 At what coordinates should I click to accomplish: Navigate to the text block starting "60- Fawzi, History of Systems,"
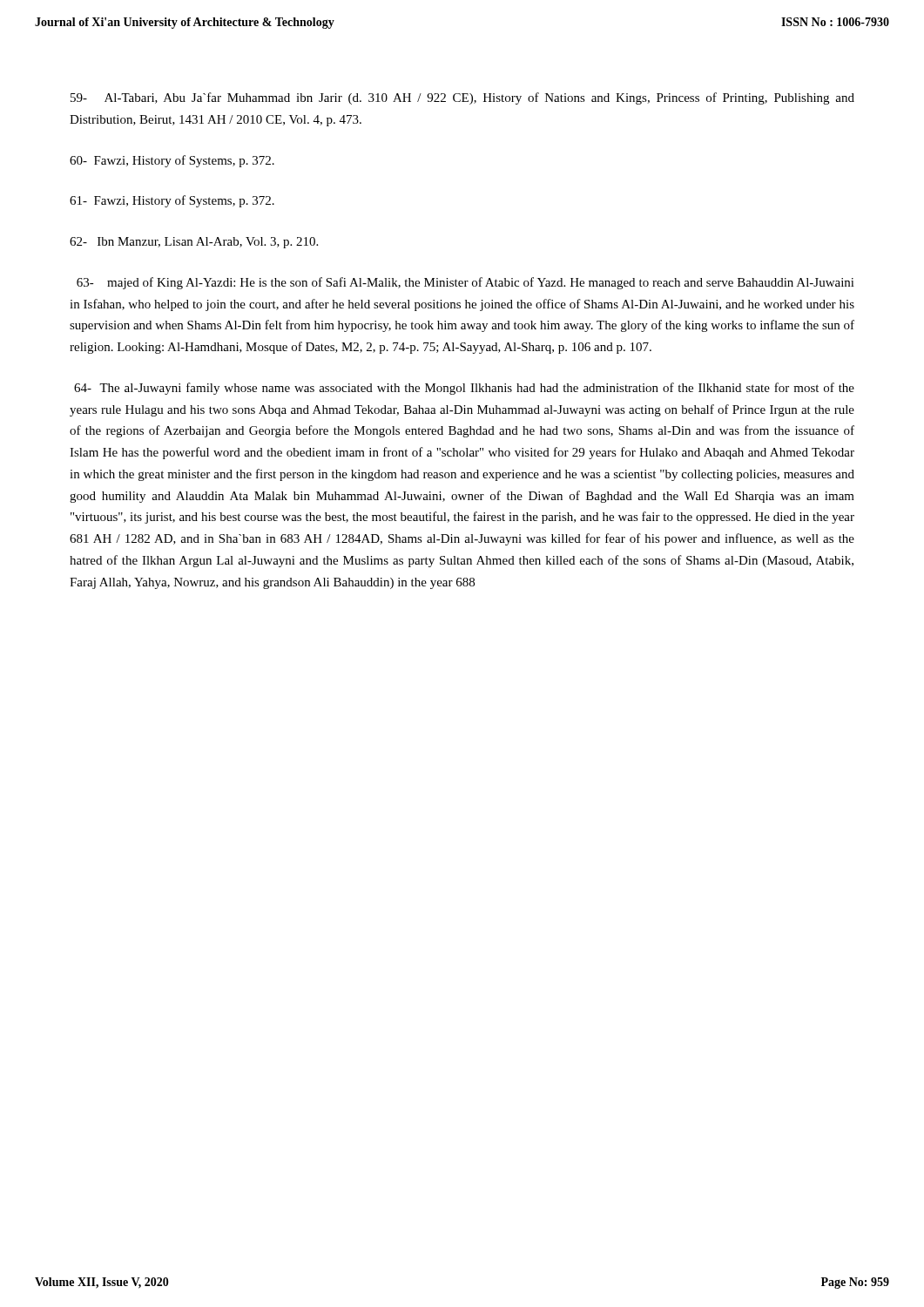172,160
